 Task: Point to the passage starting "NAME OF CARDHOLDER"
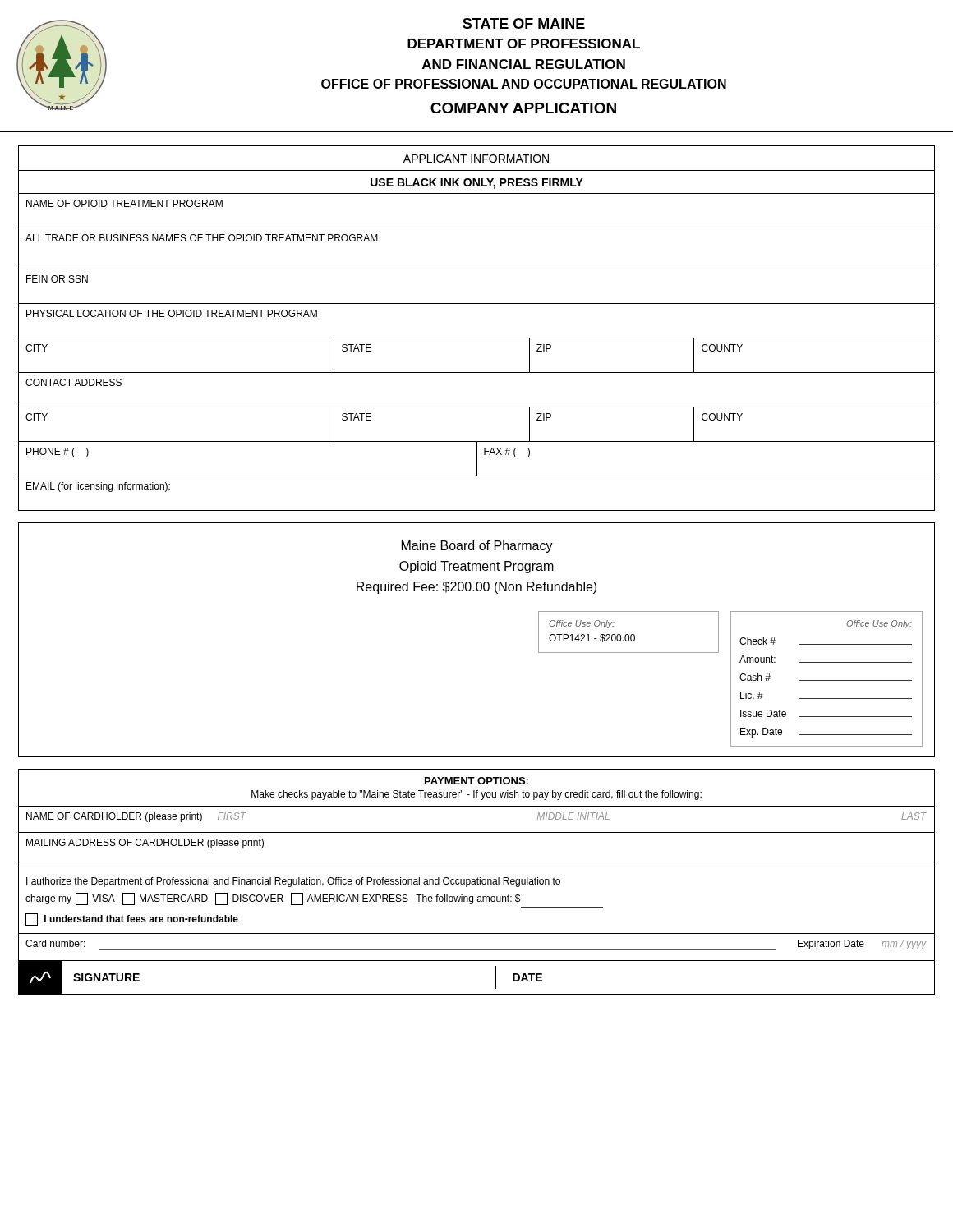(x=476, y=816)
